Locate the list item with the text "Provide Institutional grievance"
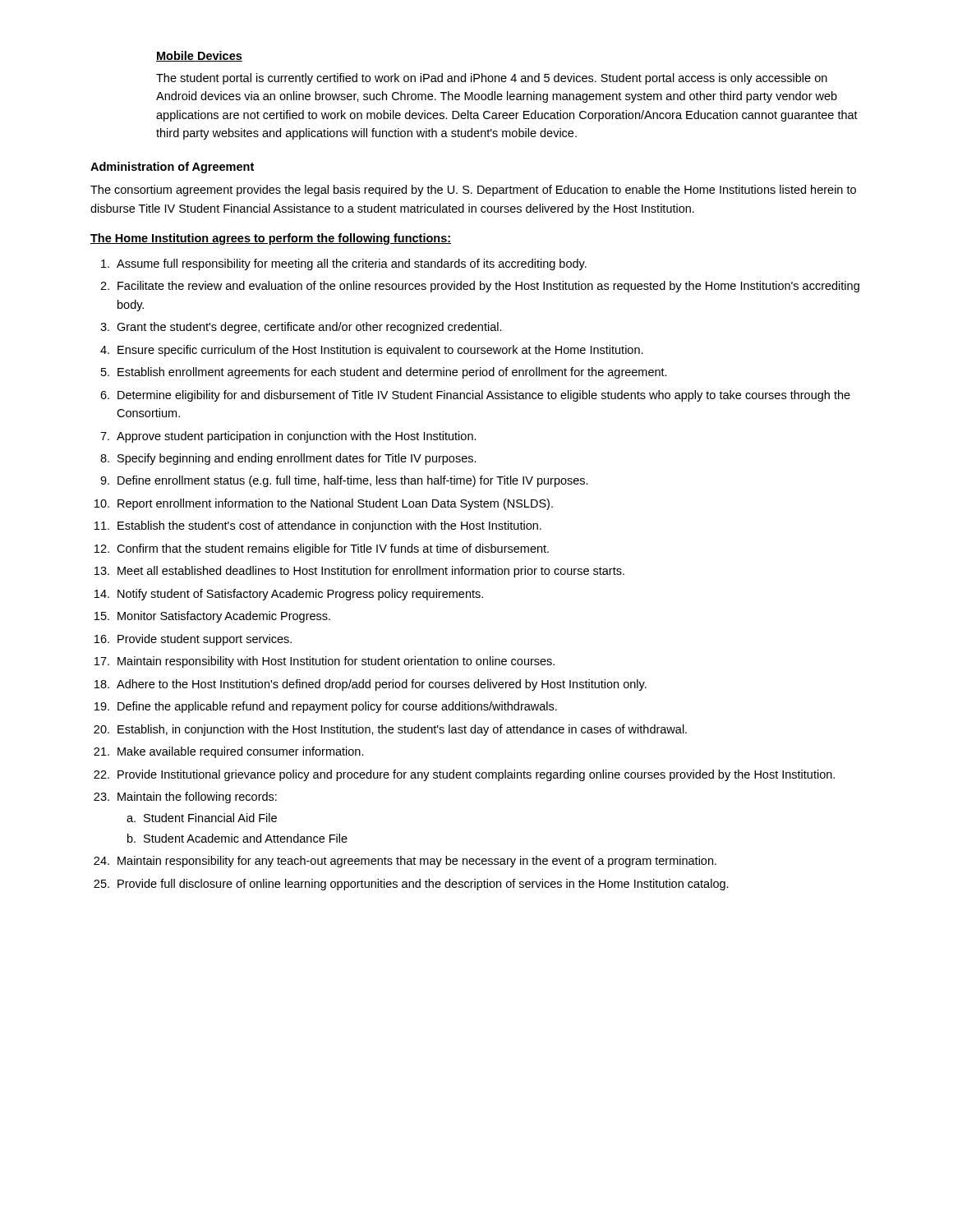953x1232 pixels. click(488, 774)
